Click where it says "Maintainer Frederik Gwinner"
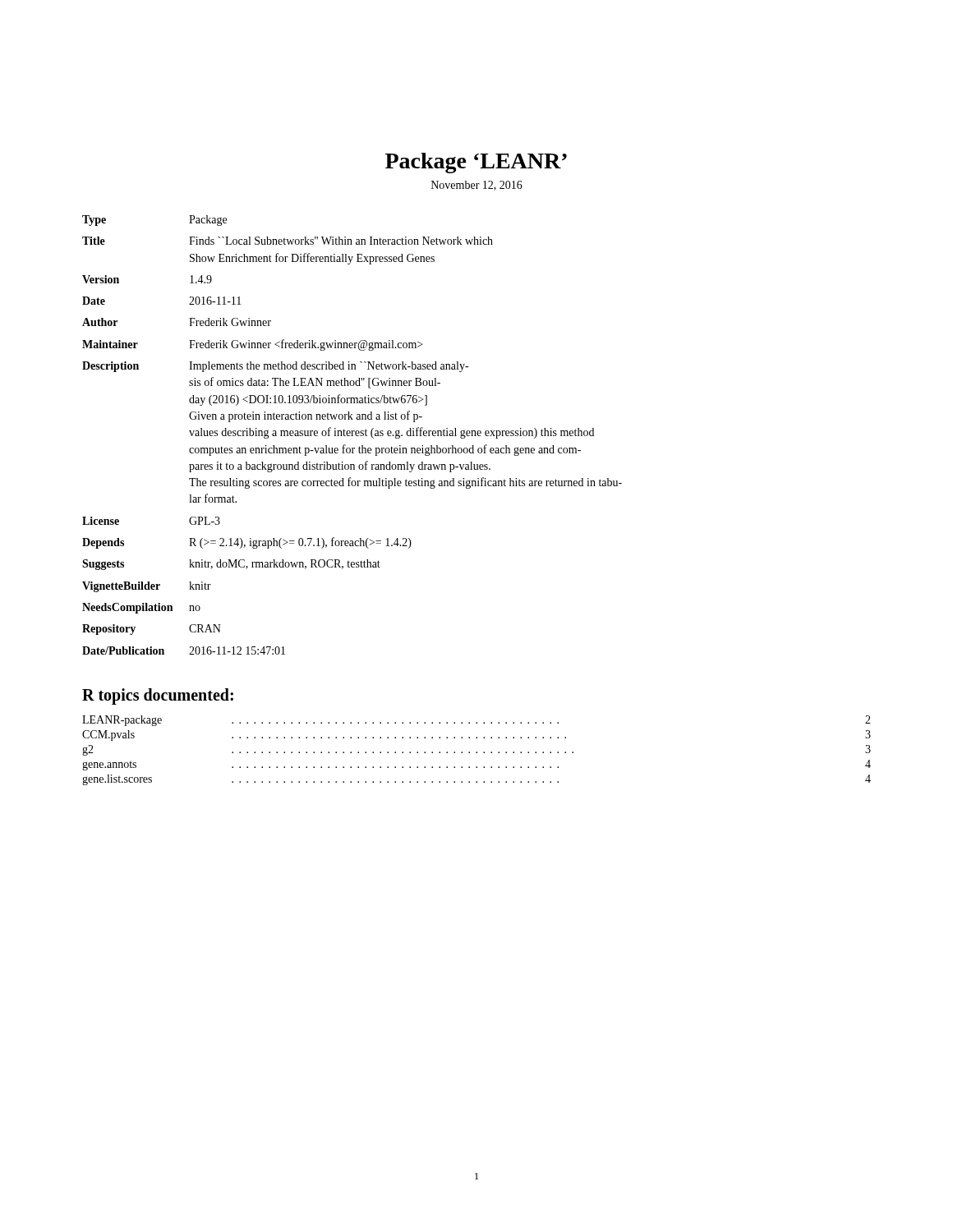Viewport: 953px width, 1232px height. (x=252, y=345)
